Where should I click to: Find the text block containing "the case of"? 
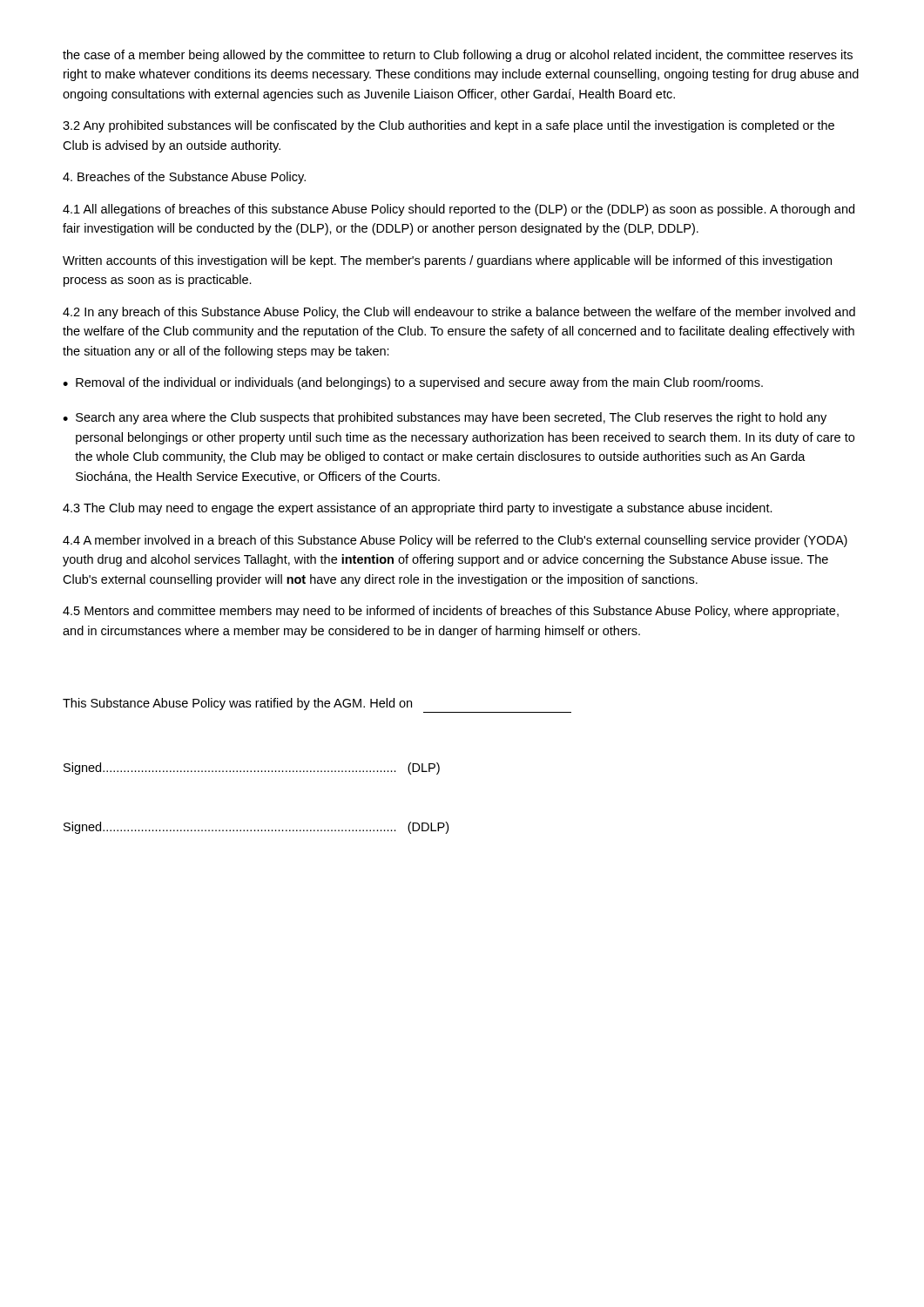click(461, 74)
